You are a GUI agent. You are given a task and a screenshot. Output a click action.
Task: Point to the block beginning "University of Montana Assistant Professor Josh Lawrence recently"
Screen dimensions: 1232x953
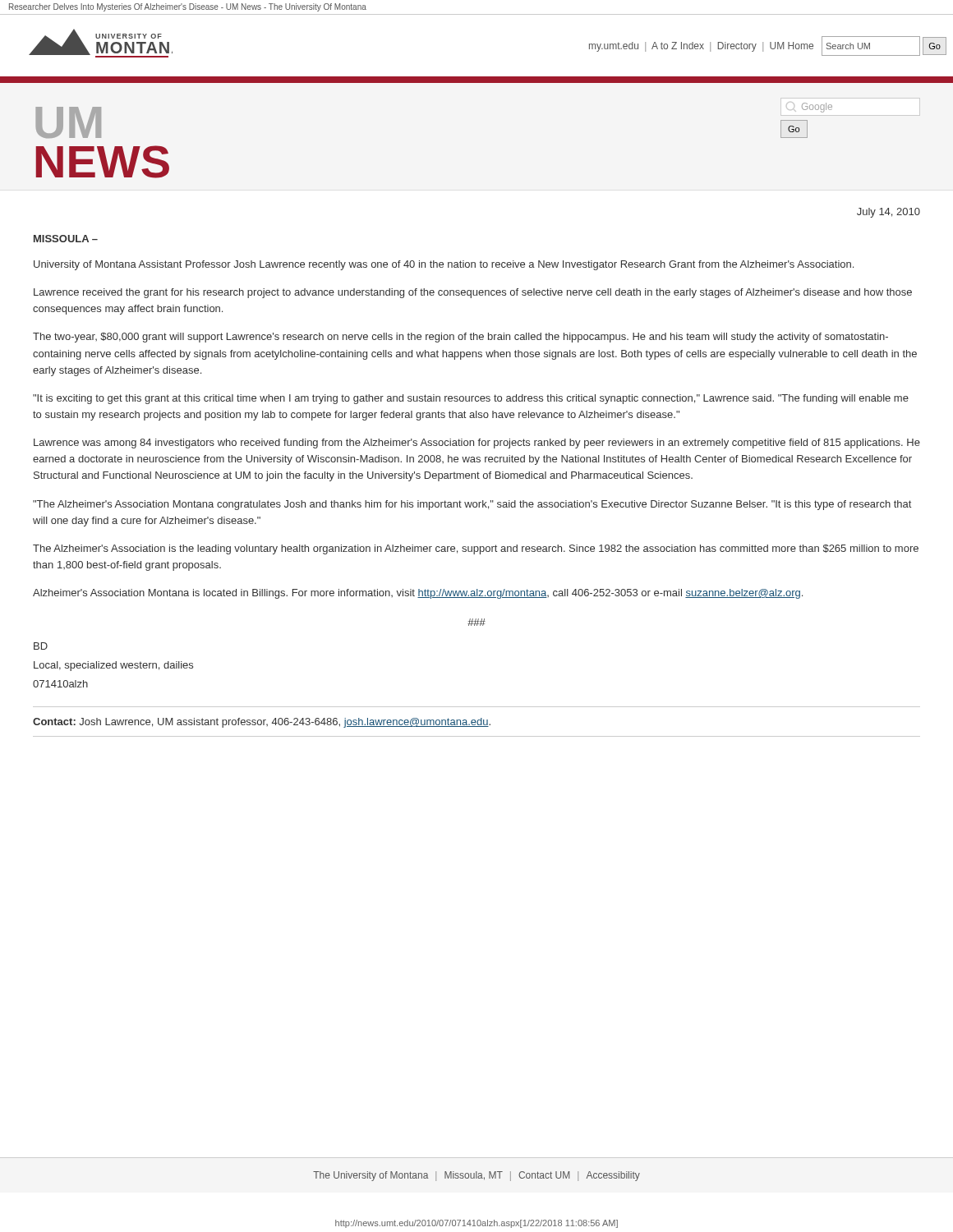pos(444,264)
